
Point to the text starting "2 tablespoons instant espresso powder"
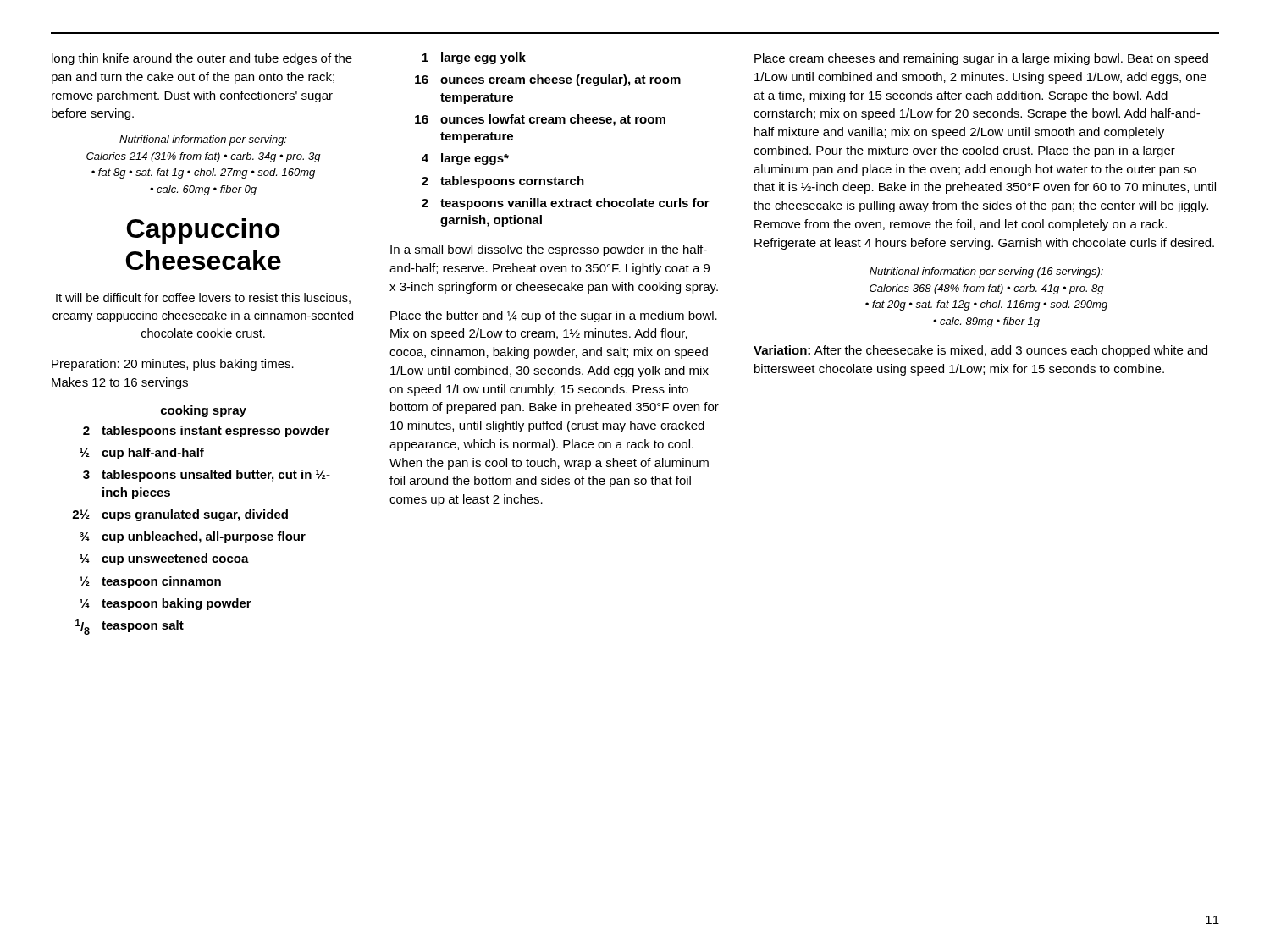203,431
